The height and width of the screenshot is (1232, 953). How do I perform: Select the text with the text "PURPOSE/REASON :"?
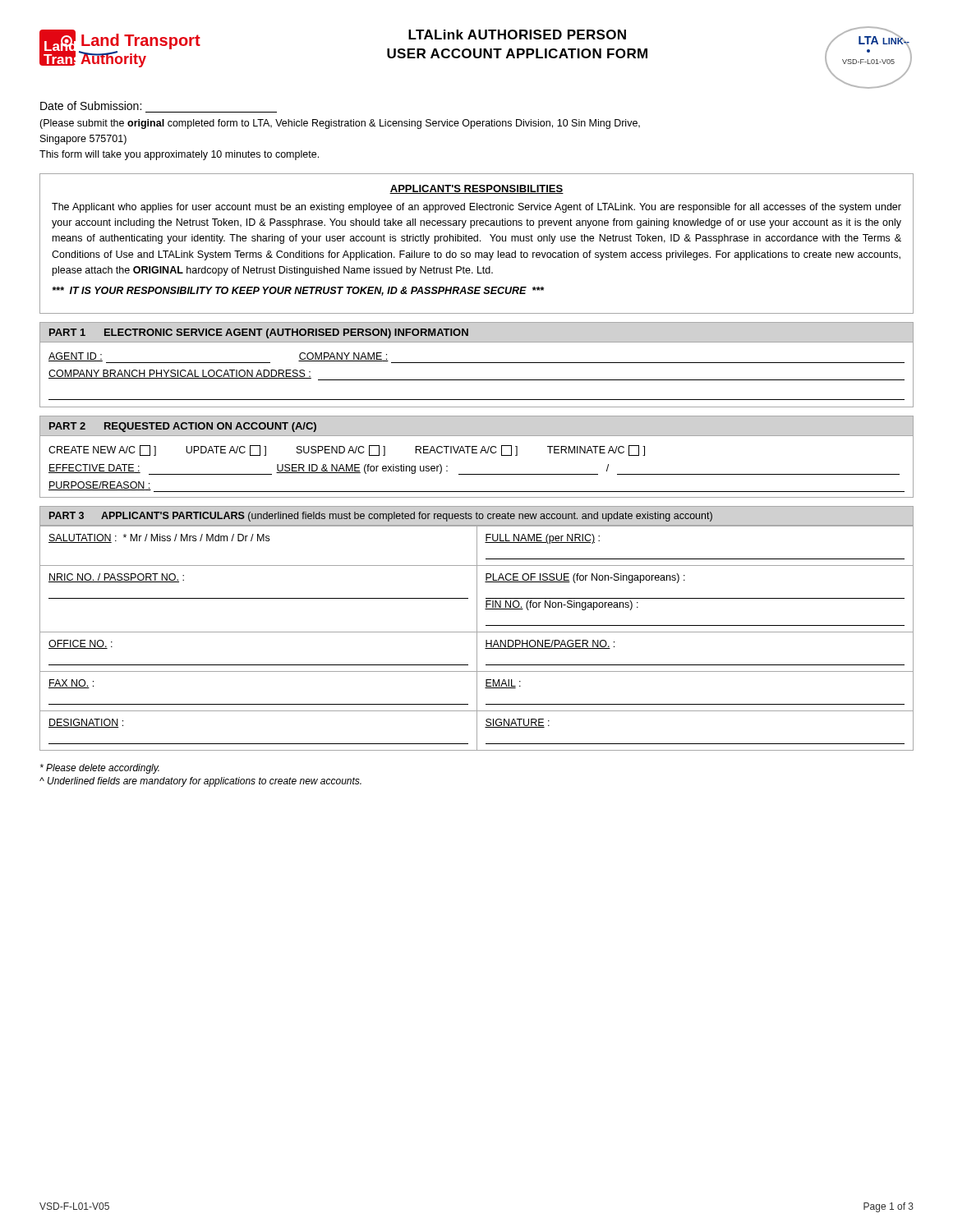click(476, 486)
